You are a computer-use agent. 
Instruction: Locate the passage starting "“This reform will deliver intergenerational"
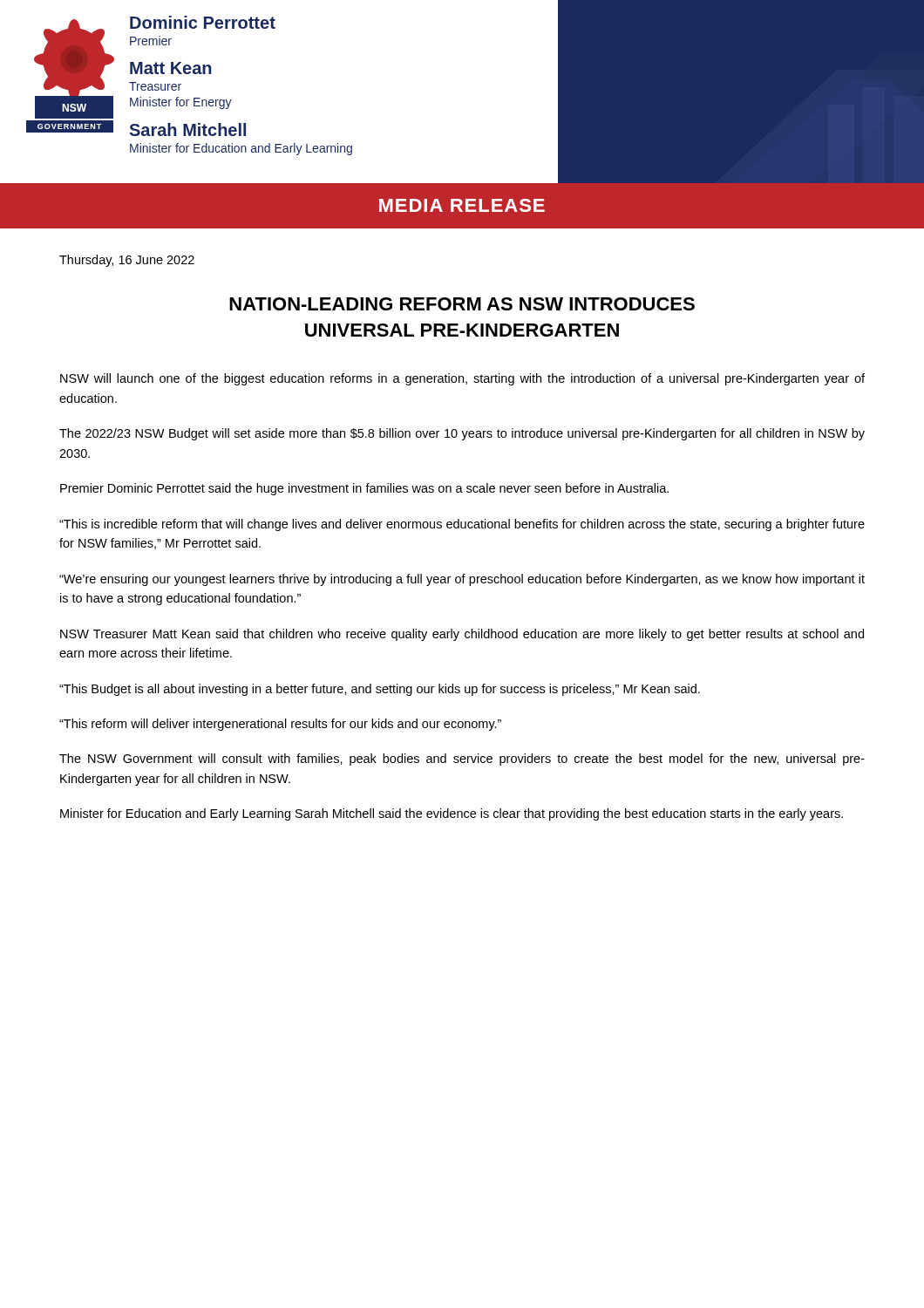pyautogui.click(x=280, y=724)
